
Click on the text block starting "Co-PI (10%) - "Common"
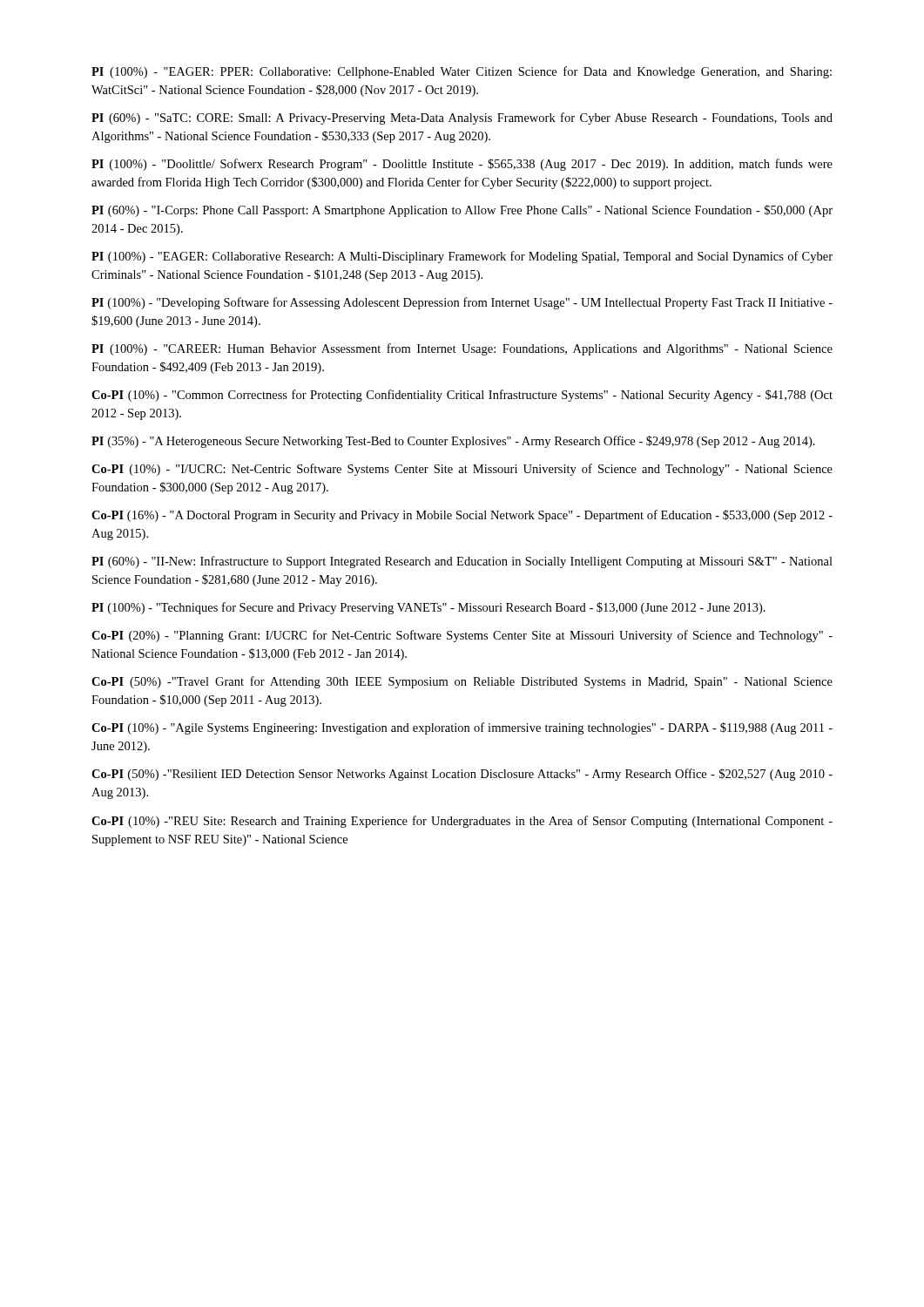tap(462, 404)
